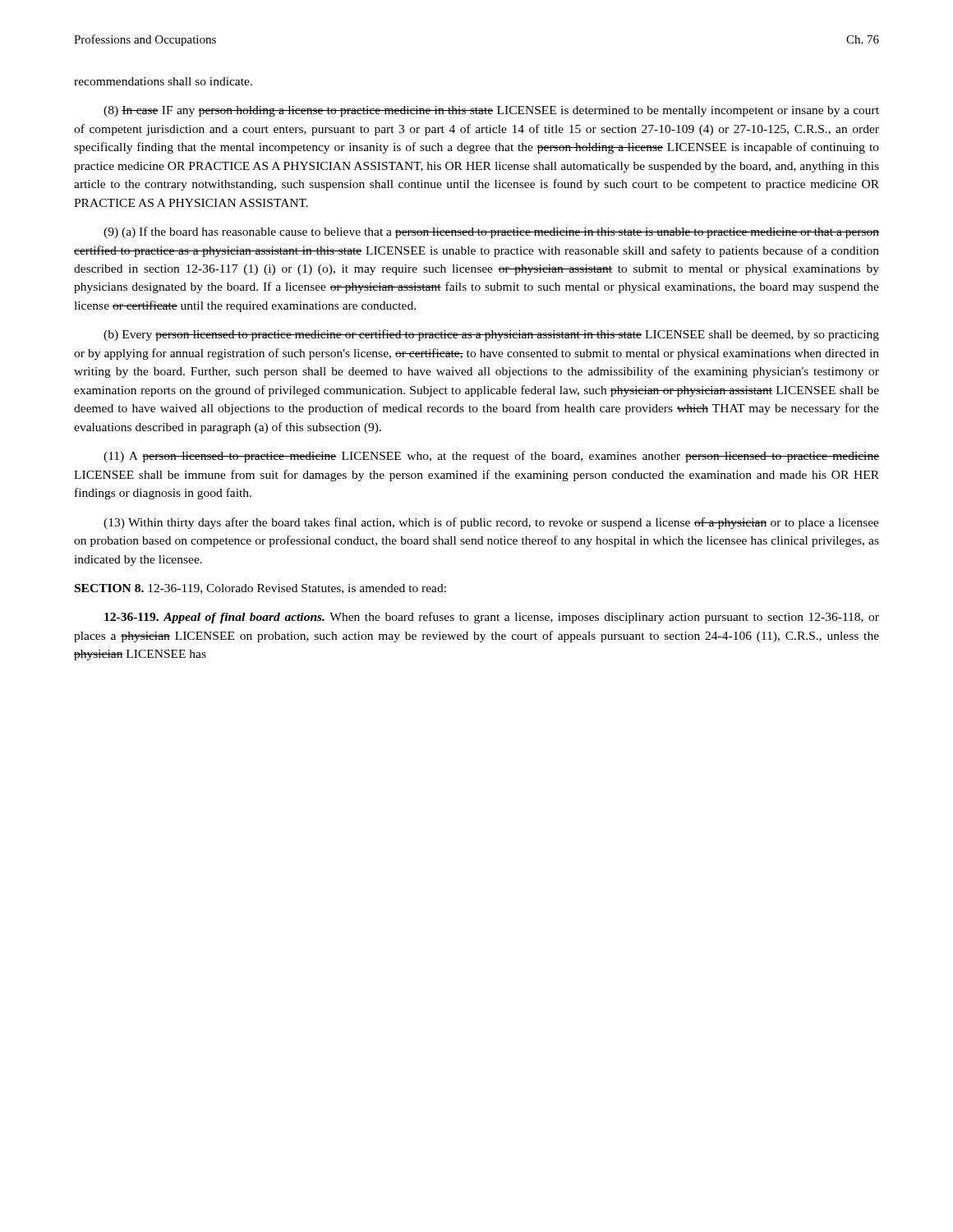
Task: Select the region starting "12-36-119. Appeal of final board actions. When"
Action: pyautogui.click(x=476, y=636)
